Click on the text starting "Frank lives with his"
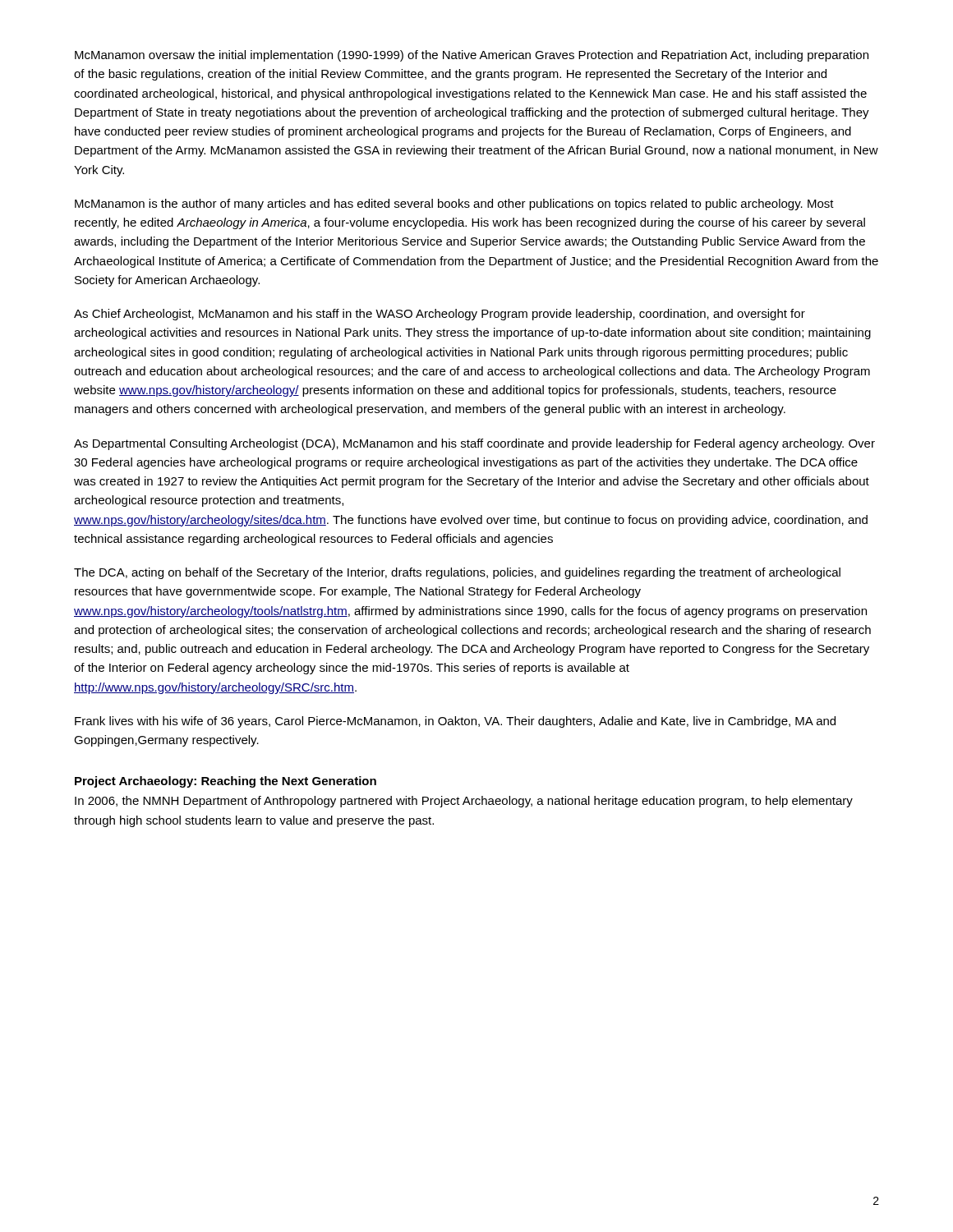953x1232 pixels. coord(455,730)
